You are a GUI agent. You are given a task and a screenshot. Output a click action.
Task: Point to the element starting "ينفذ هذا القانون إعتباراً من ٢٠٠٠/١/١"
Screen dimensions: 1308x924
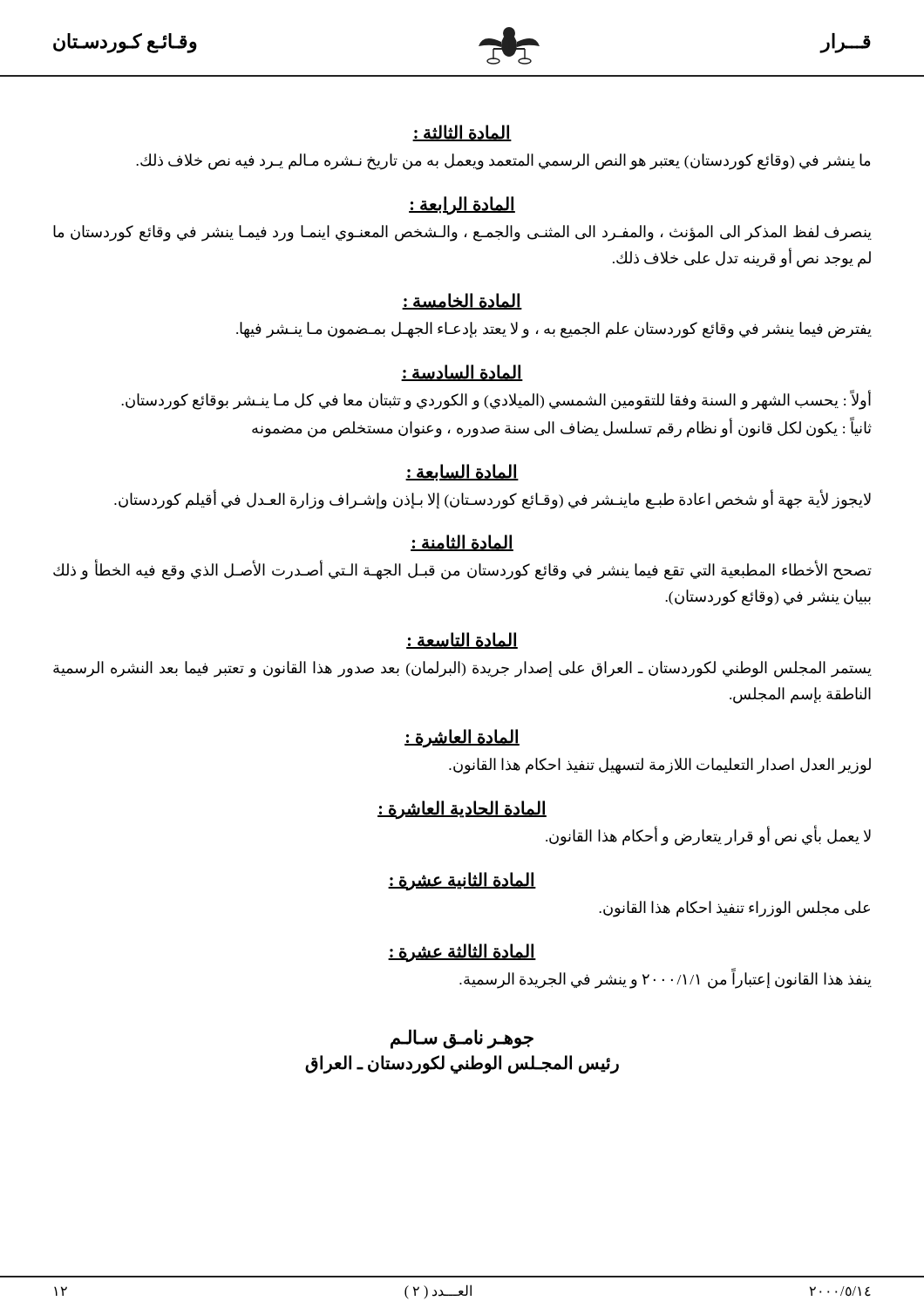tap(462, 980)
